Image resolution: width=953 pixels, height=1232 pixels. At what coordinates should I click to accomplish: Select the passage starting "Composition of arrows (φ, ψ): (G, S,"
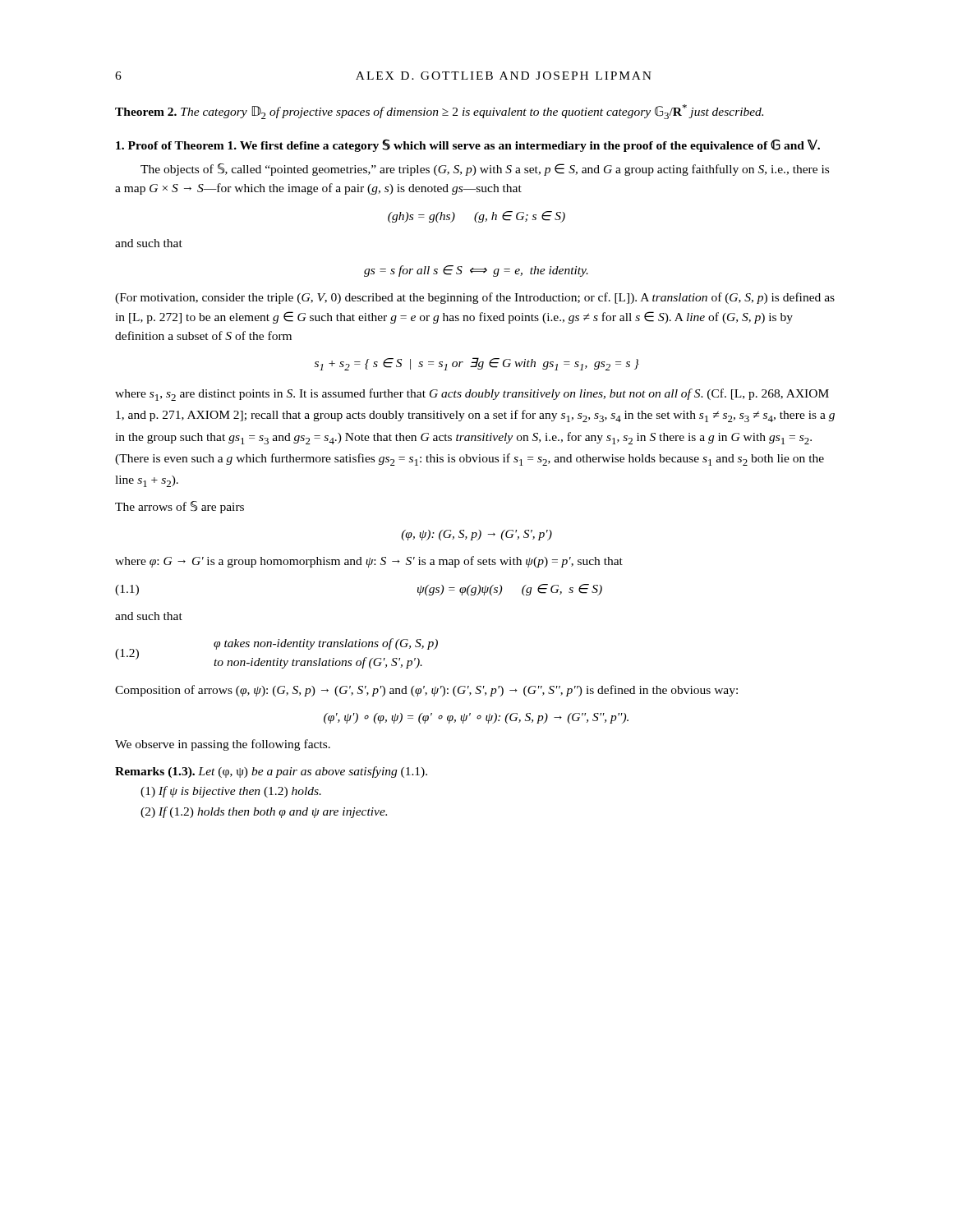tap(476, 689)
